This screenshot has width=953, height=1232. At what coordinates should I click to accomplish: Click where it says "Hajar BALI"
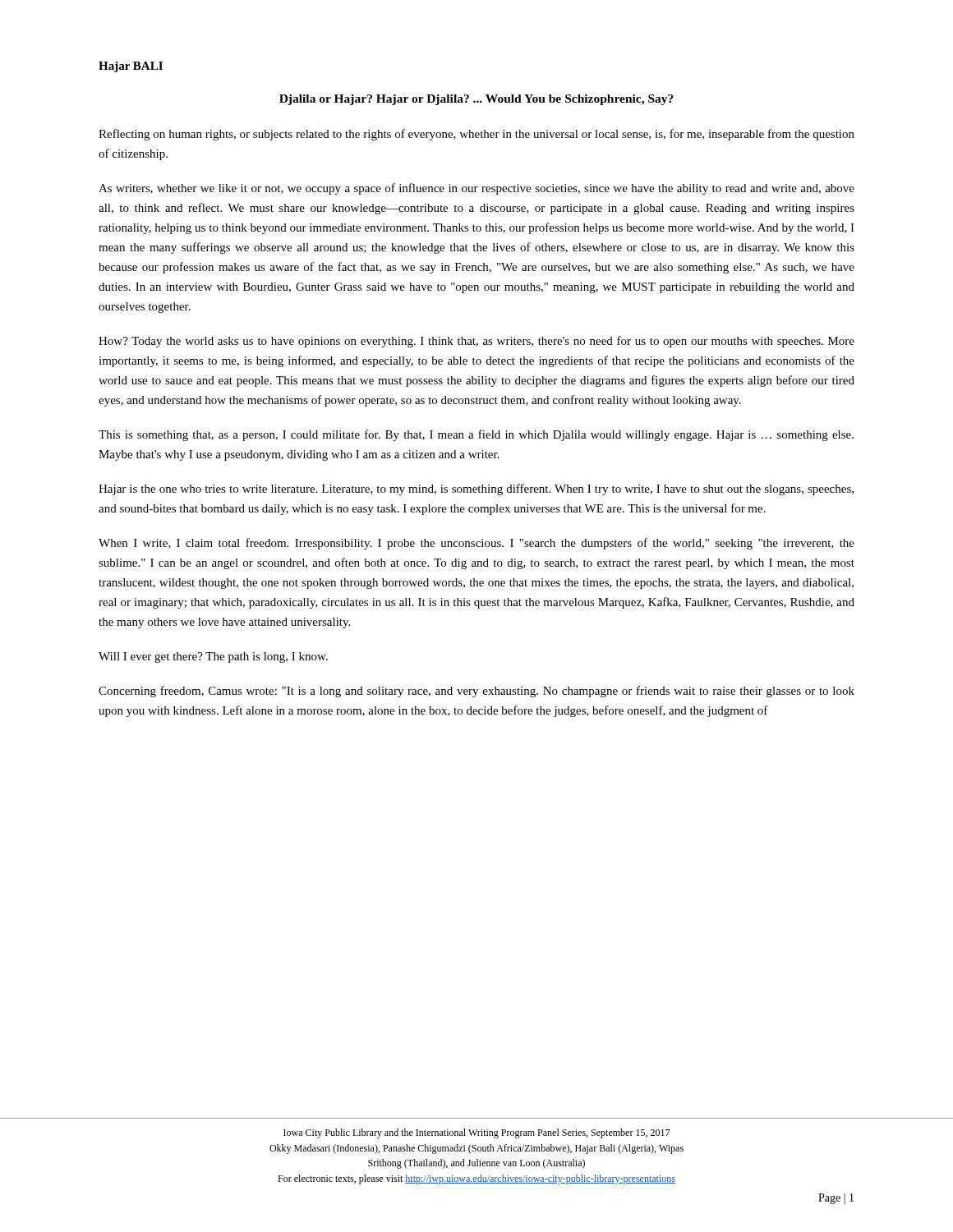[131, 66]
